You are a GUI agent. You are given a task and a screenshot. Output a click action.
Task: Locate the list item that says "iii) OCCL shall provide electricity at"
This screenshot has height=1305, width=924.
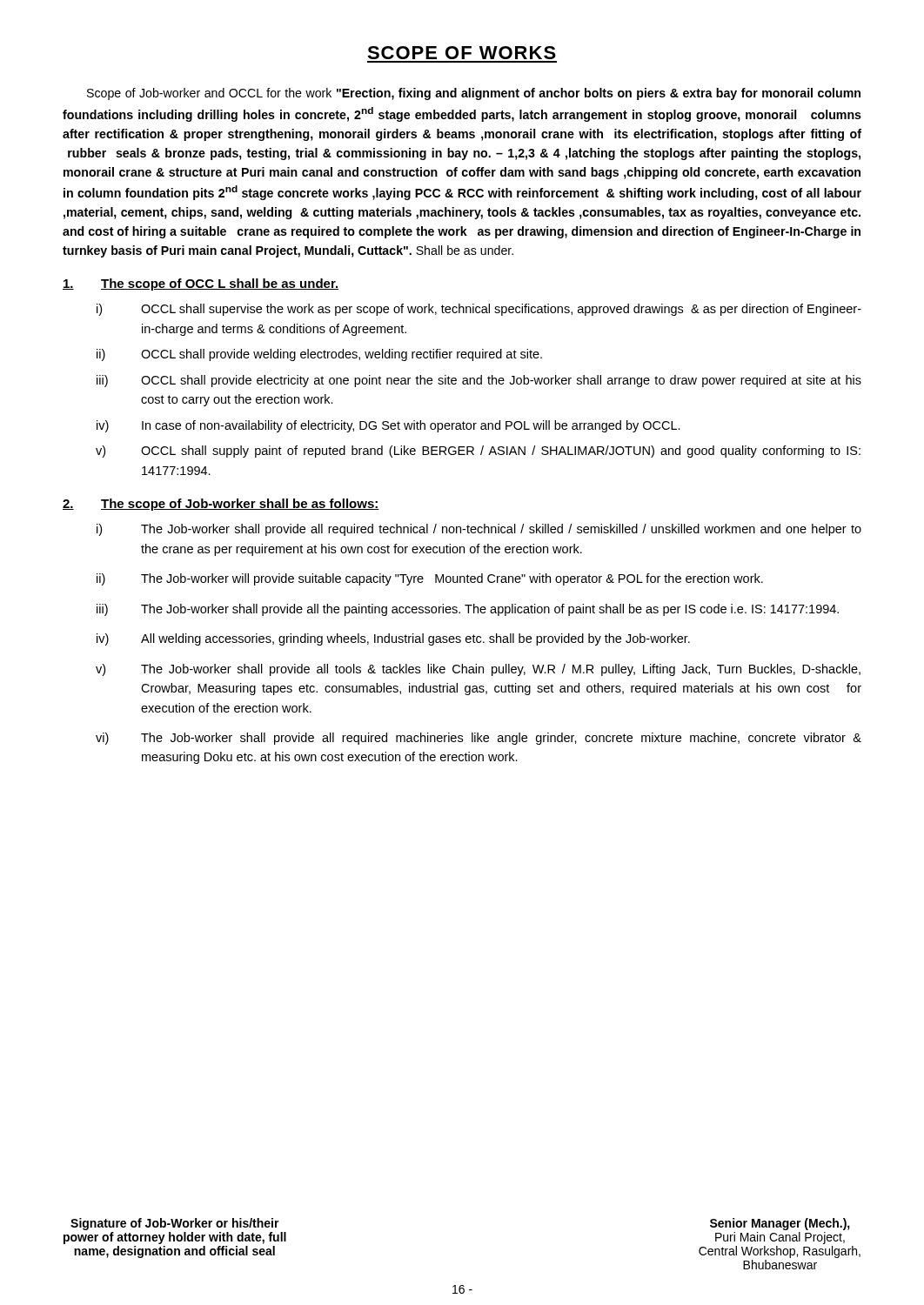tap(462, 390)
